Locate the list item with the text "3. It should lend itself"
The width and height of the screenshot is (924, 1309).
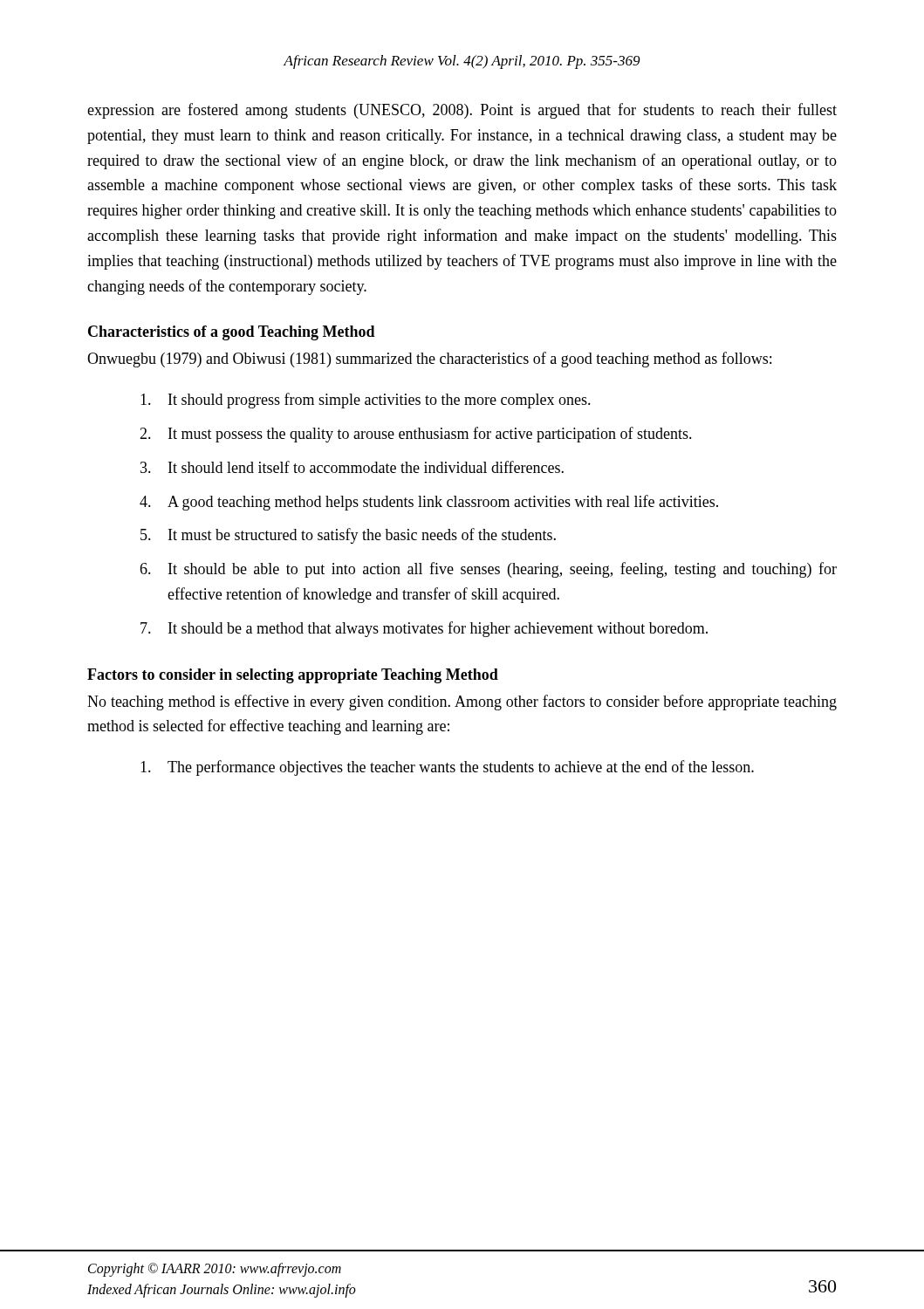488,468
